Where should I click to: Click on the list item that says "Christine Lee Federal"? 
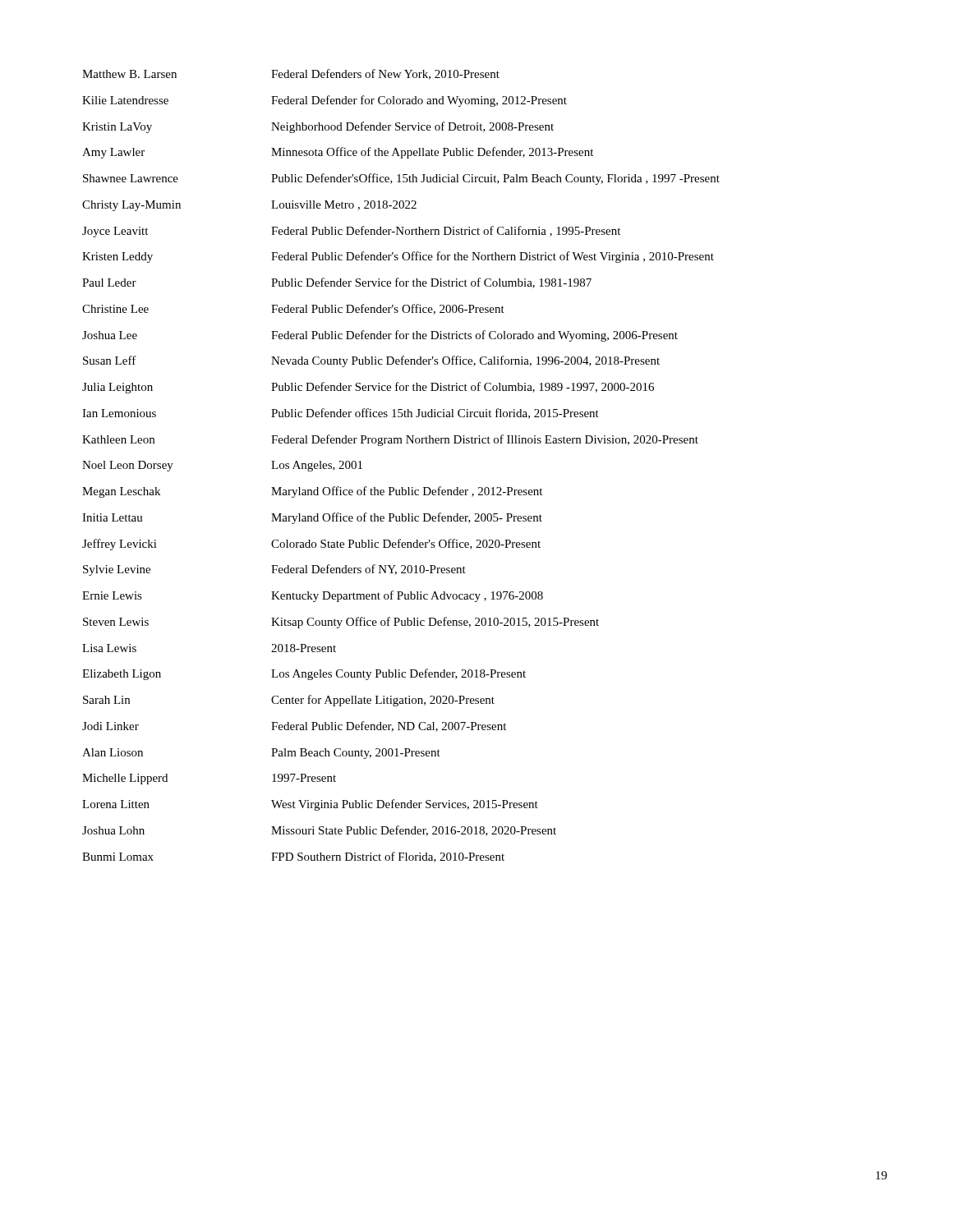pos(485,309)
